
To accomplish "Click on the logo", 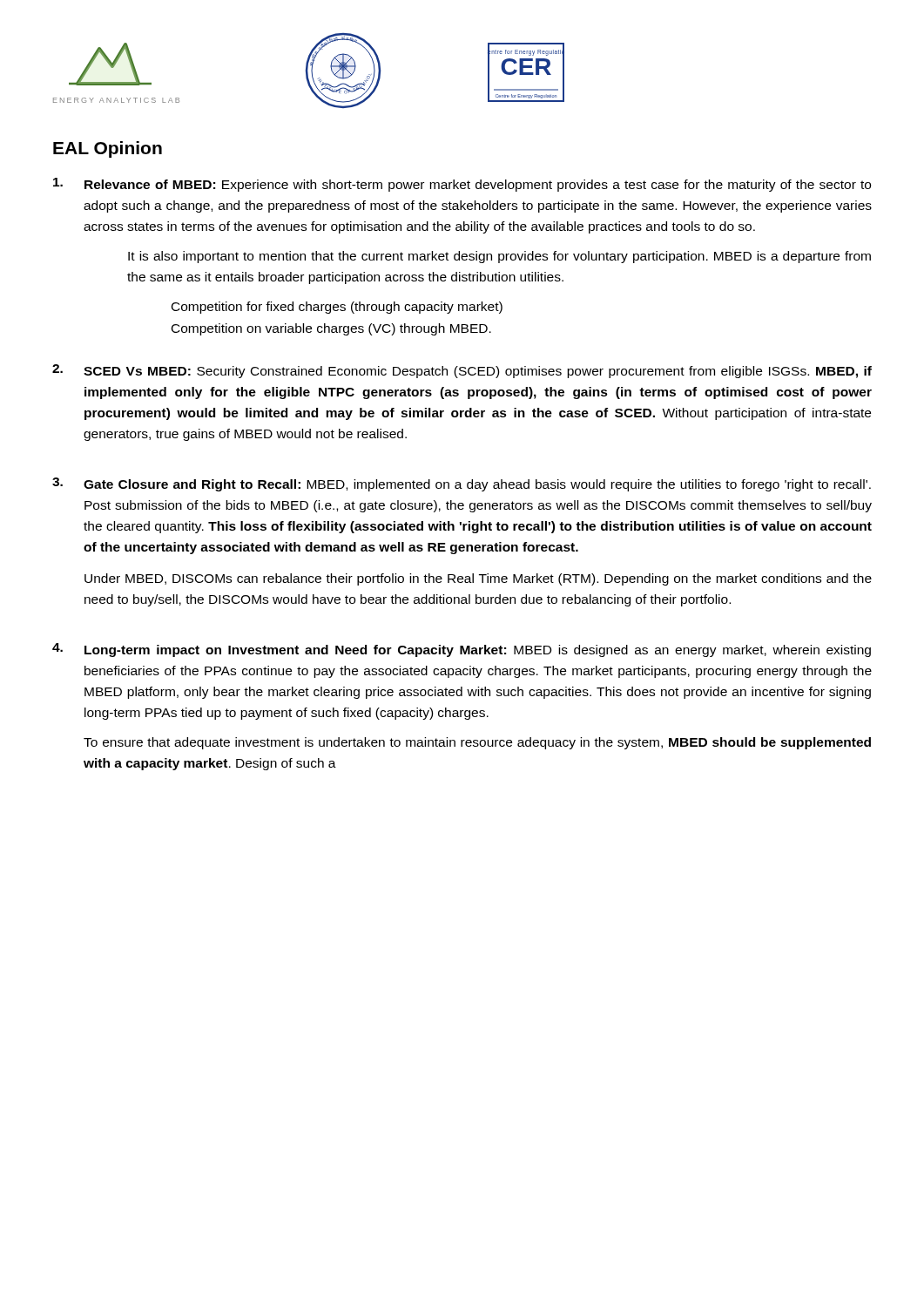I will [462, 65].
